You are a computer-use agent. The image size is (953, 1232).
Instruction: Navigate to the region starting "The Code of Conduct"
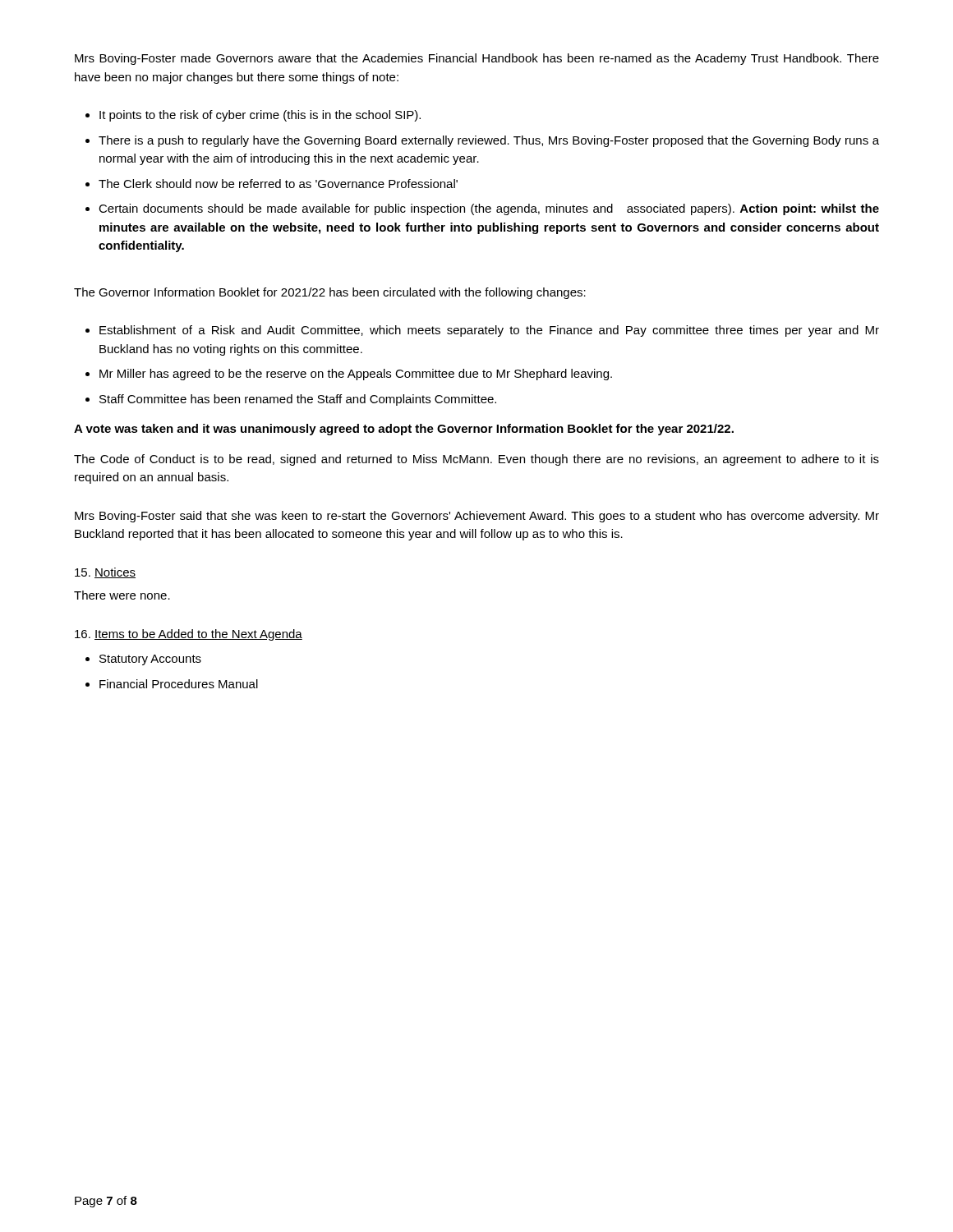tap(476, 468)
